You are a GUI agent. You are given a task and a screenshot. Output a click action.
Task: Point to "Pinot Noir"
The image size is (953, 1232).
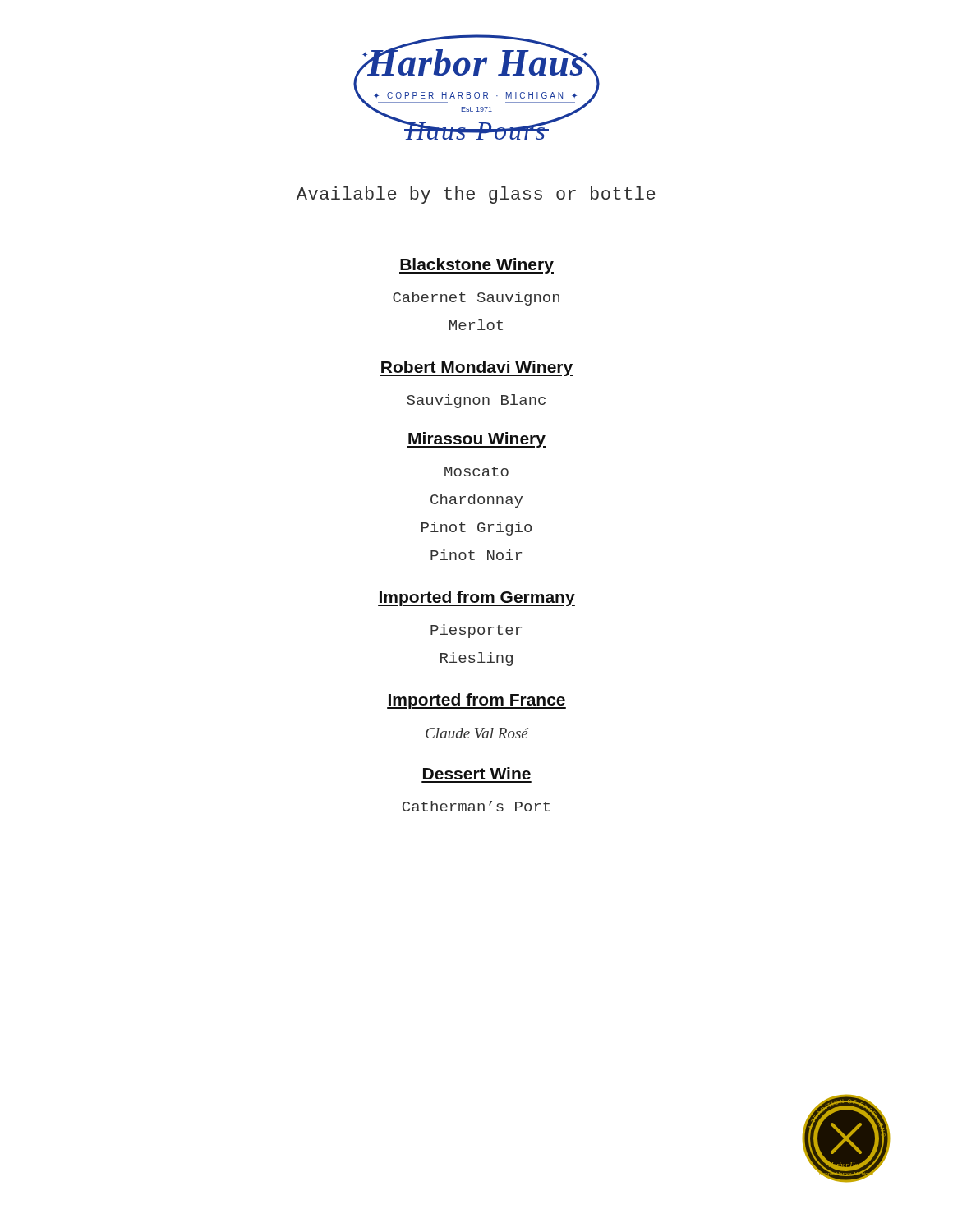(476, 556)
